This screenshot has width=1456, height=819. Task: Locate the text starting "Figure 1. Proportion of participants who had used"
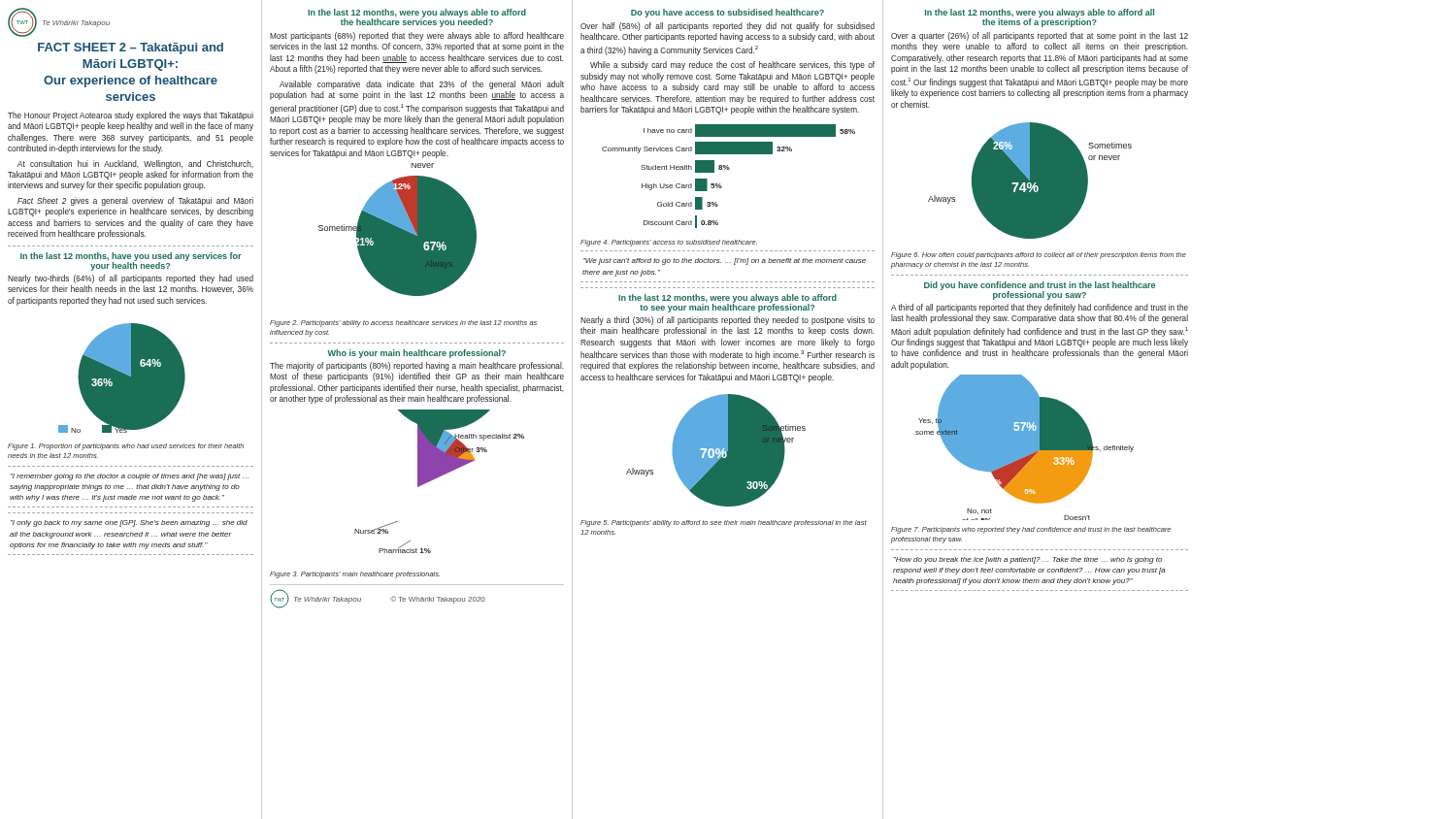point(126,451)
